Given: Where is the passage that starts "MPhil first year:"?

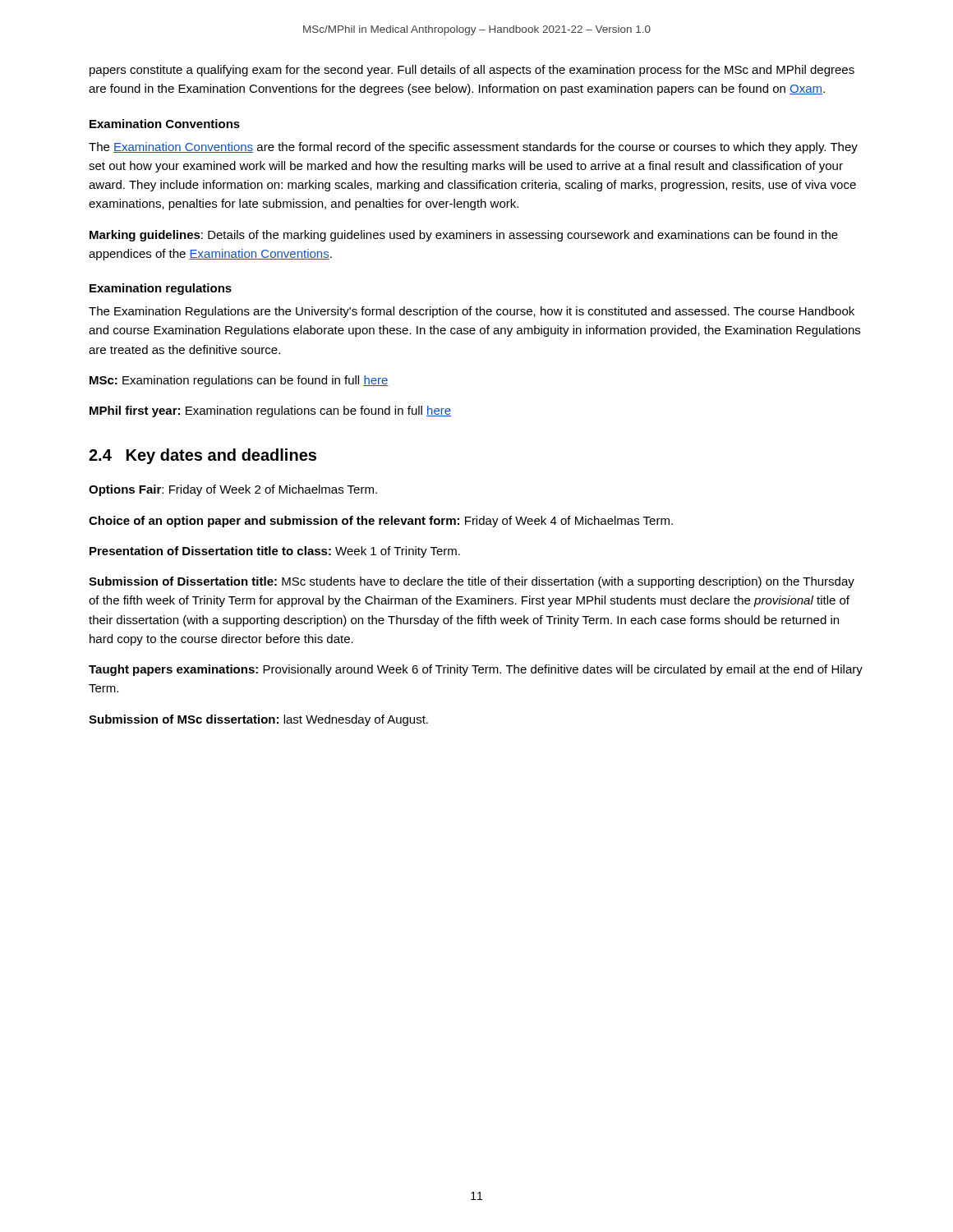Looking at the screenshot, I should (x=270, y=411).
